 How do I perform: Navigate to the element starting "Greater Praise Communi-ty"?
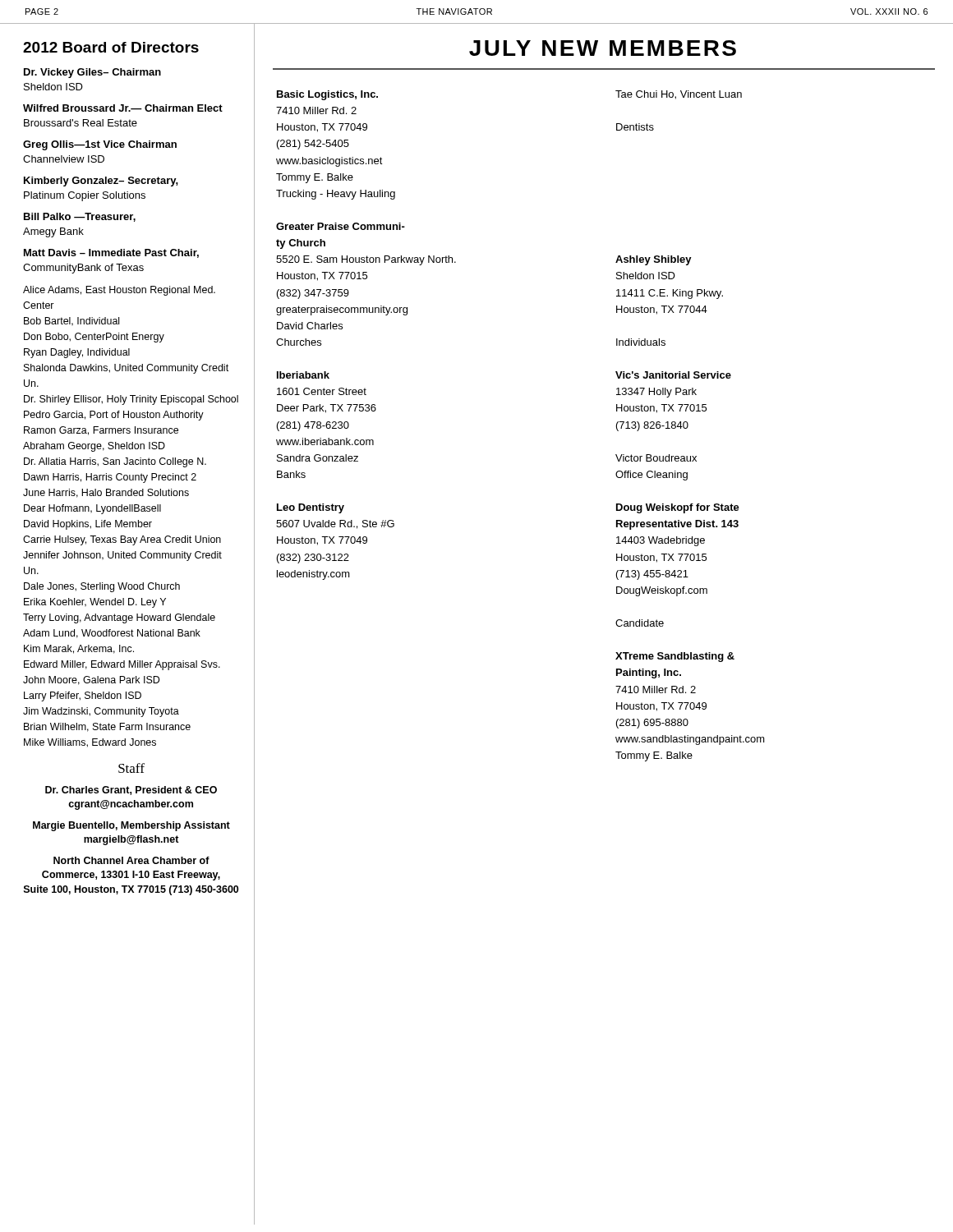(x=366, y=284)
